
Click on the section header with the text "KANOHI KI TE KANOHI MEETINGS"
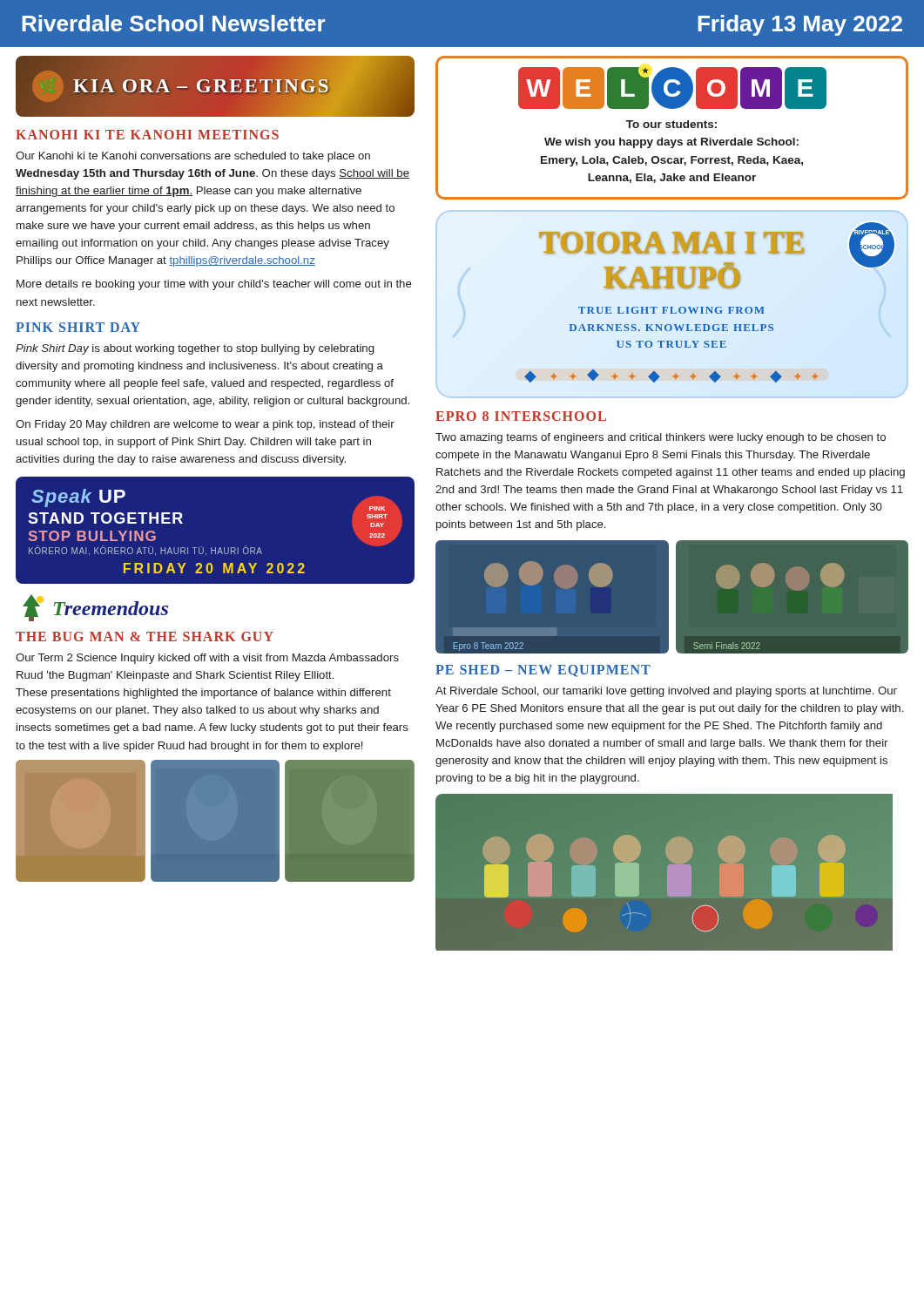[148, 135]
